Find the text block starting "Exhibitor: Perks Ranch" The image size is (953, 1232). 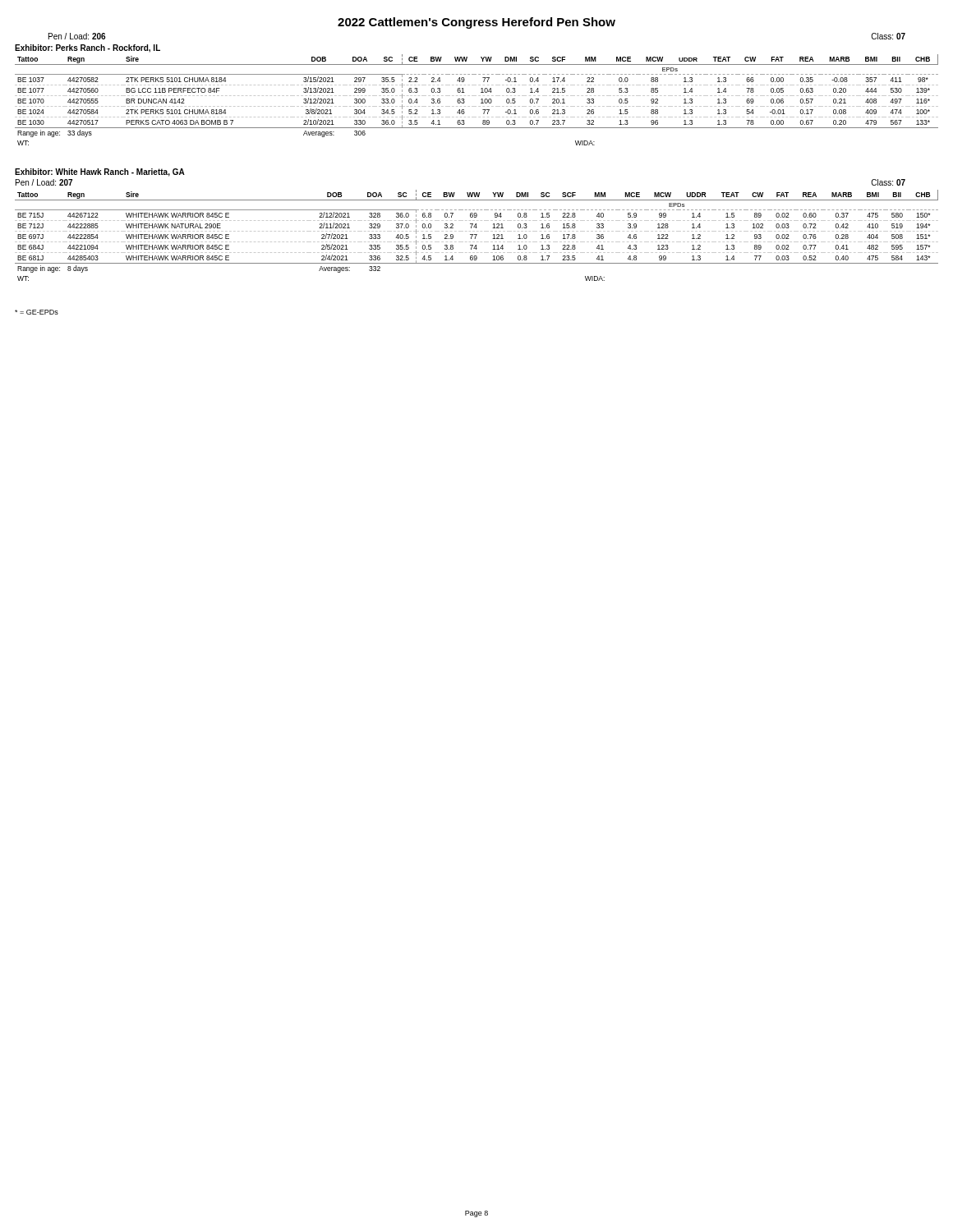pyautogui.click(x=88, y=48)
